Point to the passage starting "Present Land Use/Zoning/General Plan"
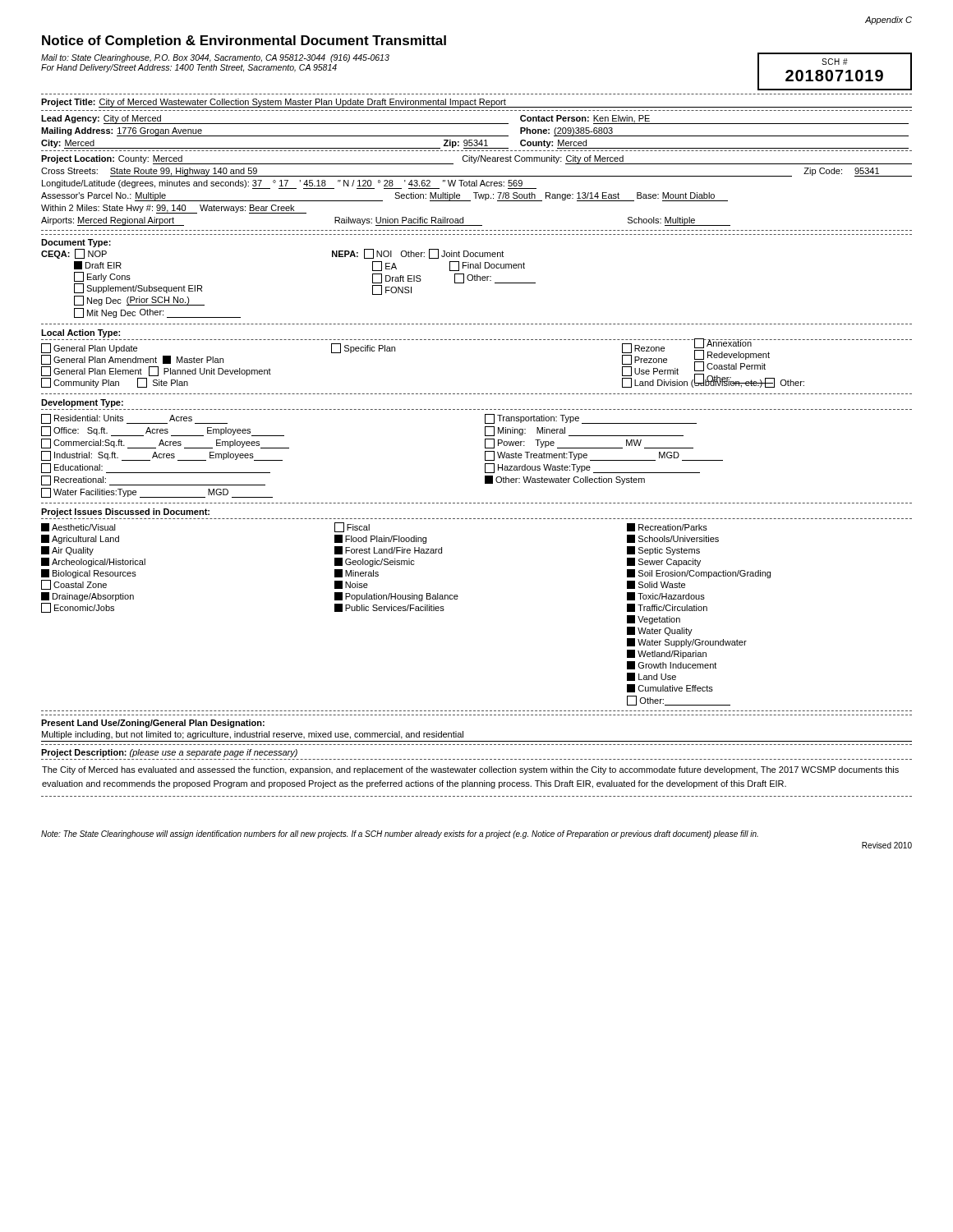Screen dimensions: 1232x953 click(153, 723)
